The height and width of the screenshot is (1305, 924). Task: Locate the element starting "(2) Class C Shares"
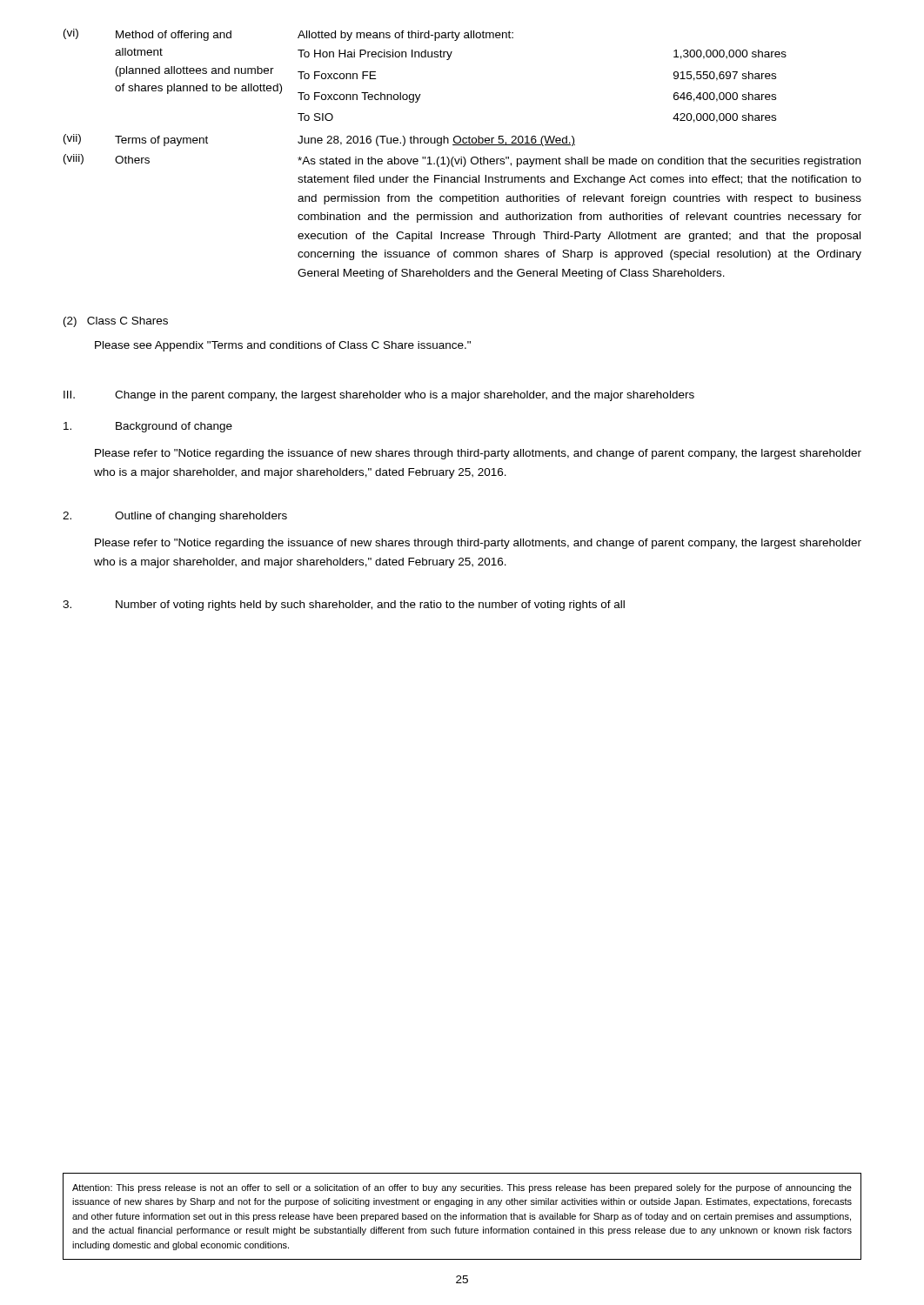(116, 320)
